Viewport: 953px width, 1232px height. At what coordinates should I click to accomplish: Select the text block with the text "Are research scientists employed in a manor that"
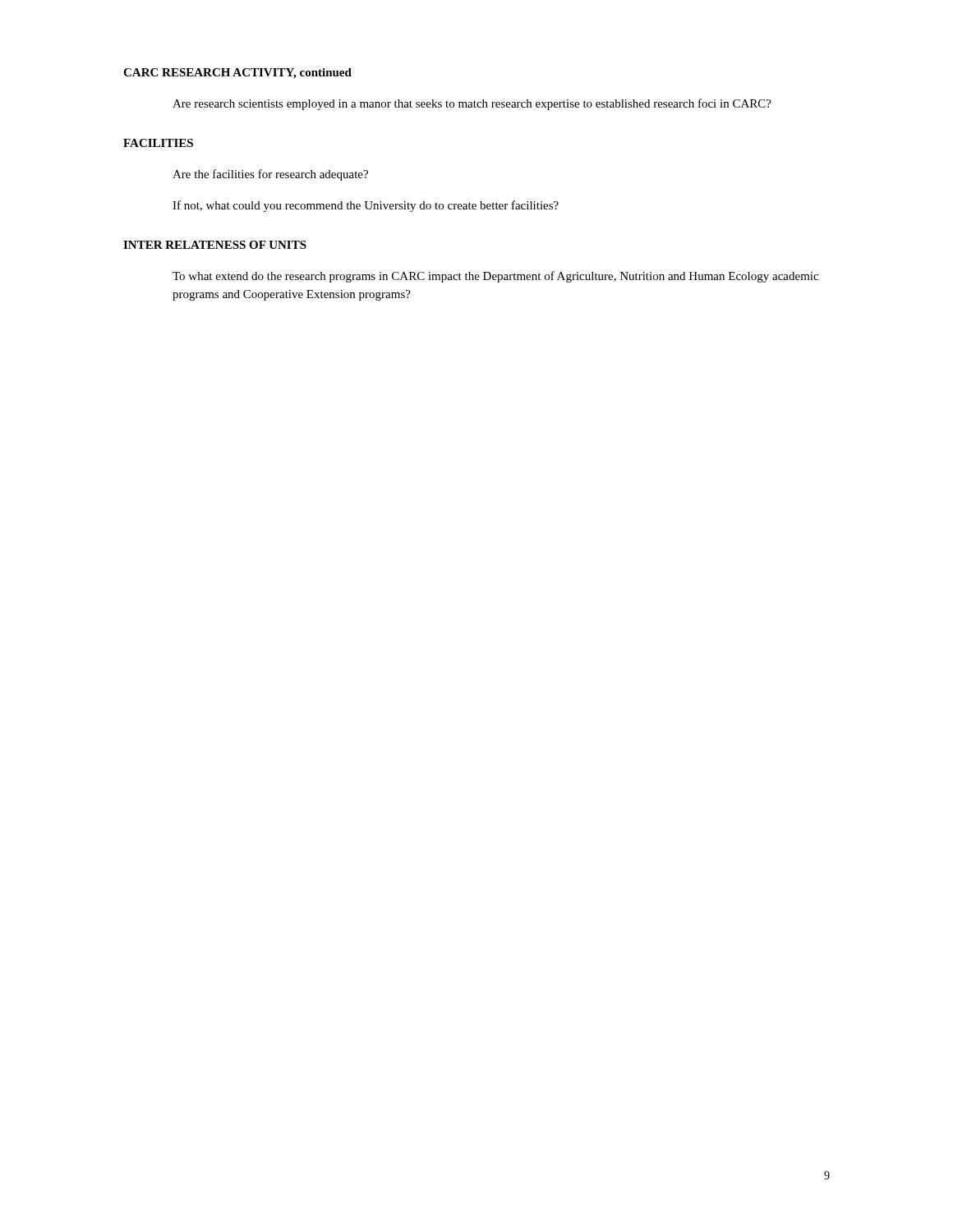(x=472, y=103)
